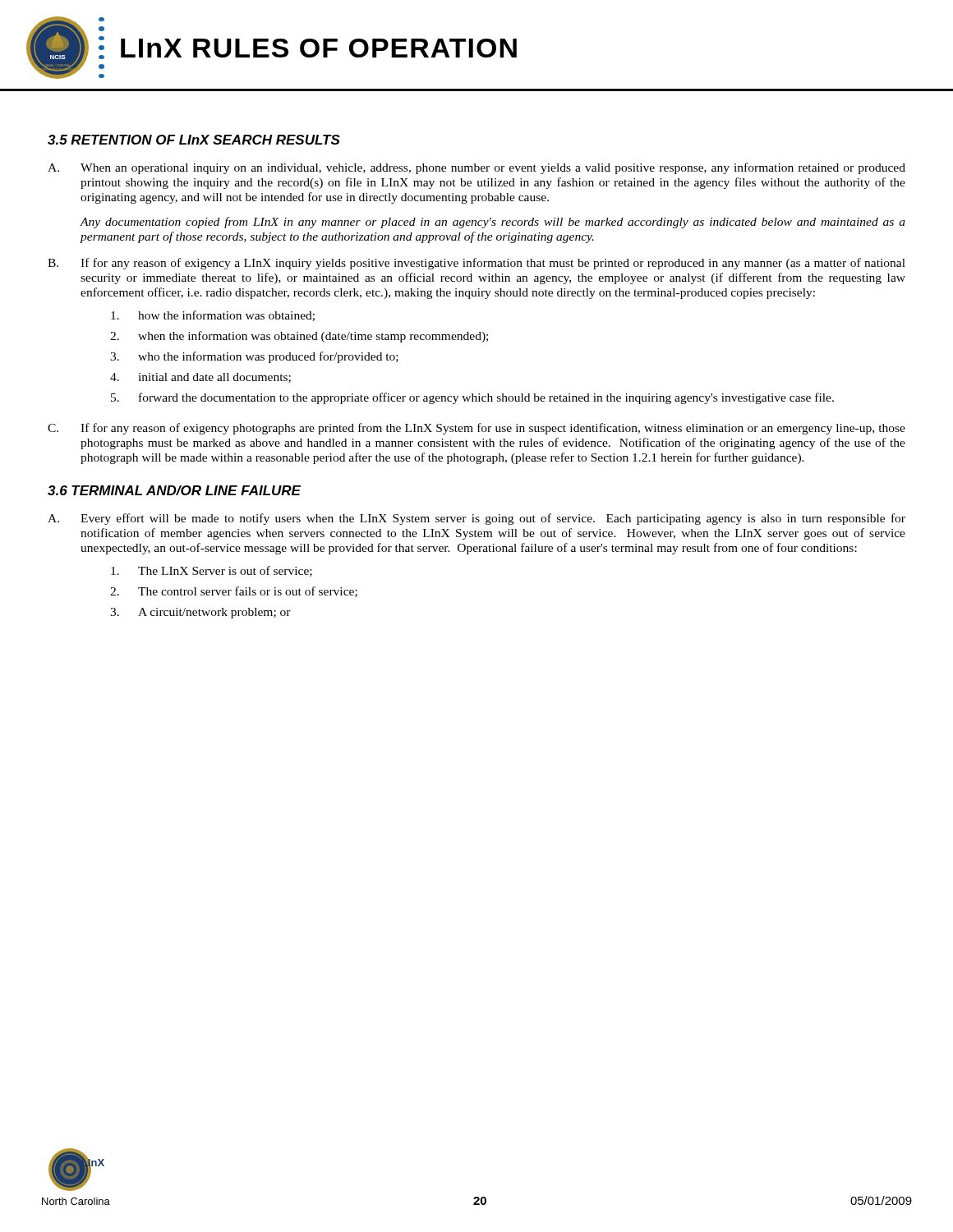Find the block on this page that starts "4. initial and date all"
The width and height of the screenshot is (953, 1232).
200,378
